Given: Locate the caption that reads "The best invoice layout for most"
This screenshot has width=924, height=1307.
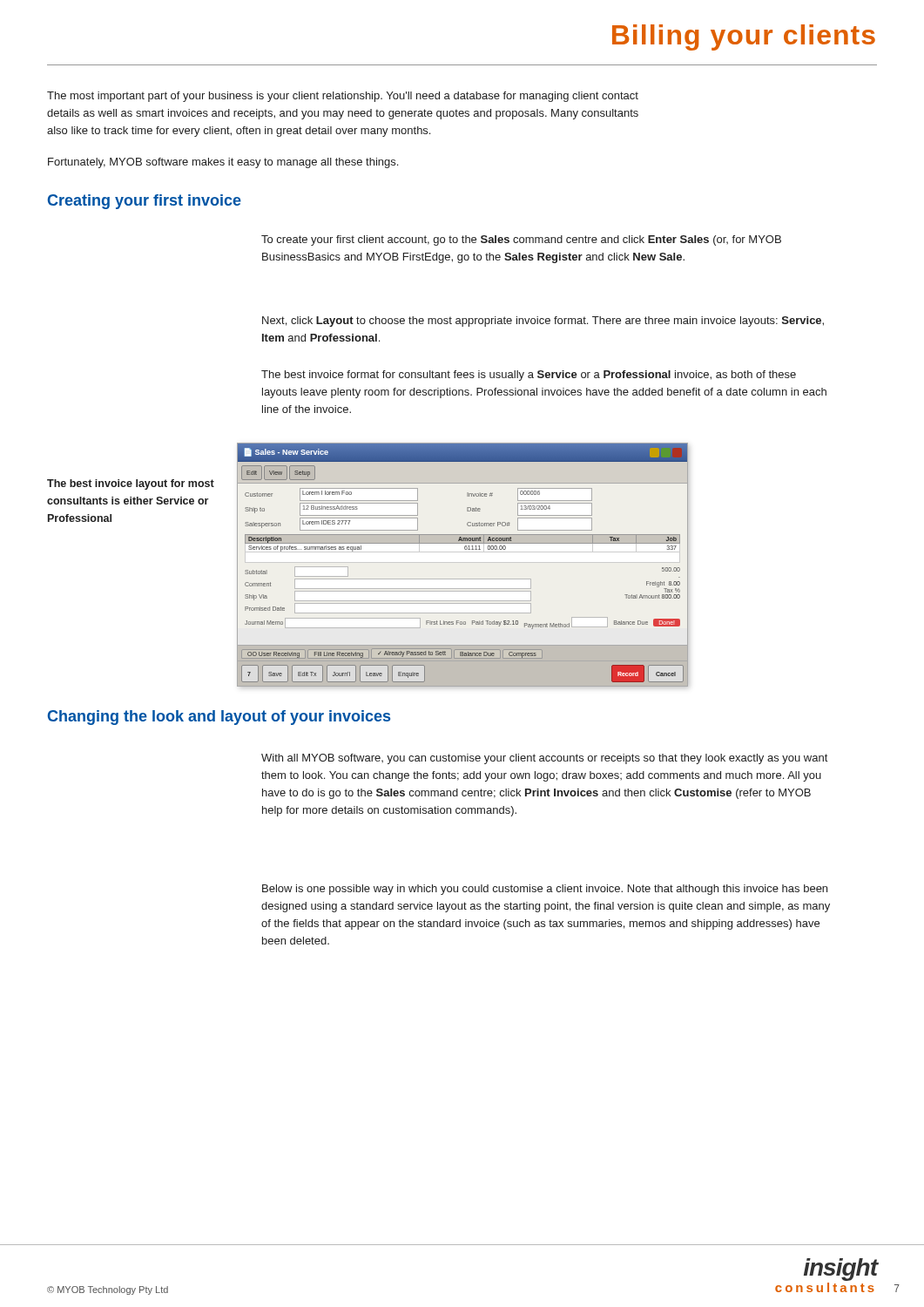Looking at the screenshot, I should pyautogui.click(x=131, y=501).
